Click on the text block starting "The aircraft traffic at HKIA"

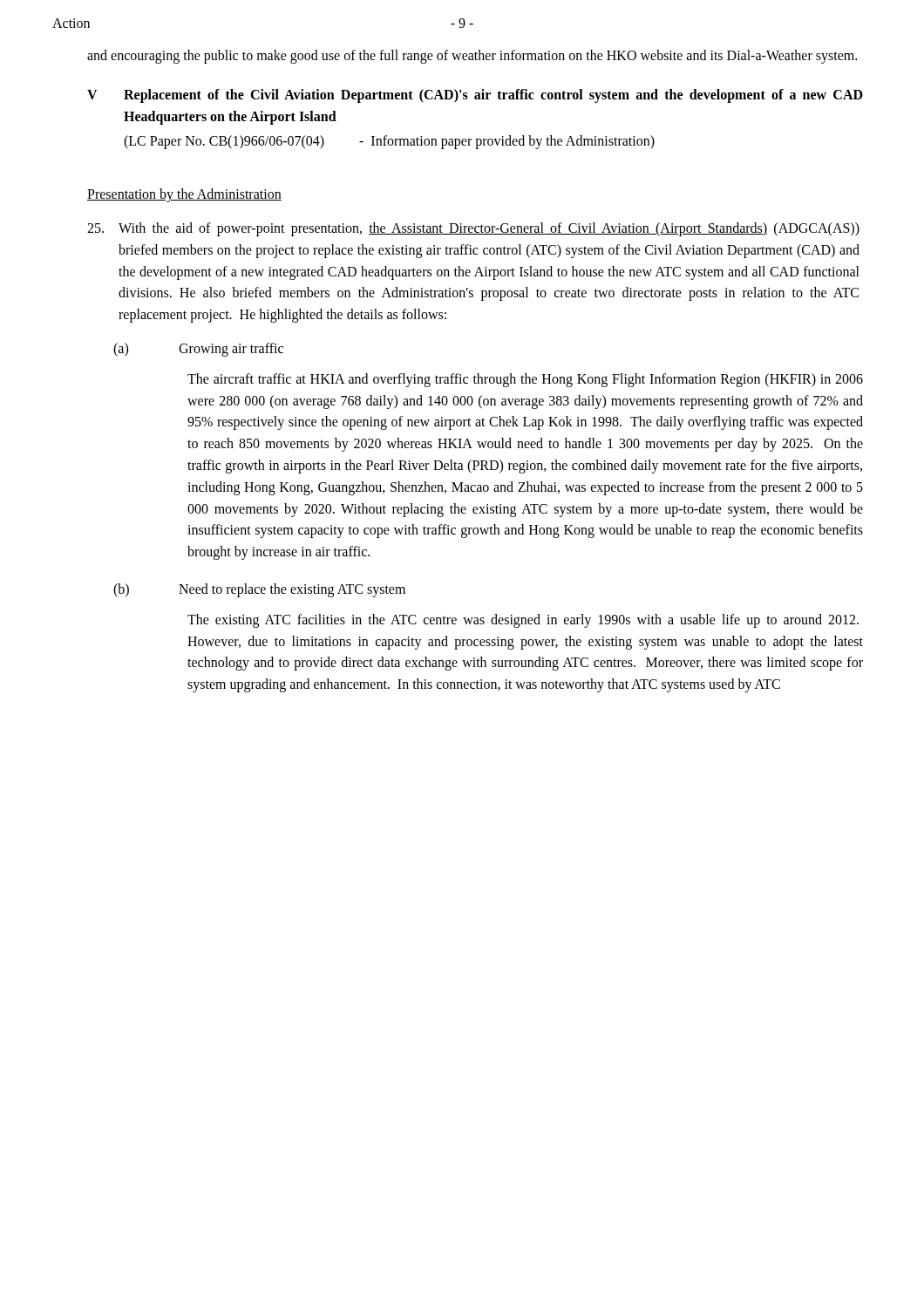click(525, 465)
